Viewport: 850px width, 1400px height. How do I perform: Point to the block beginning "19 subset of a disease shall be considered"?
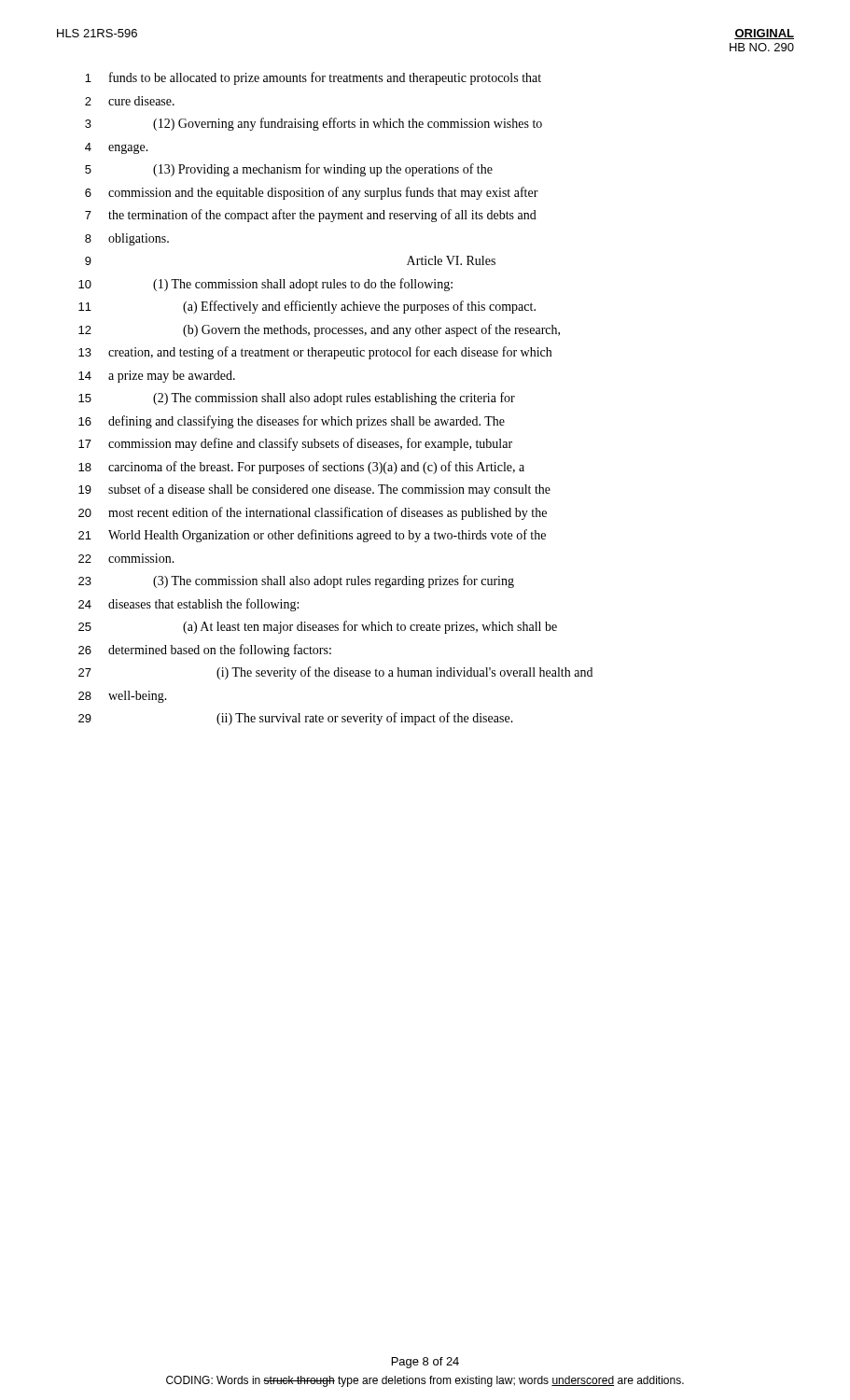coord(425,490)
